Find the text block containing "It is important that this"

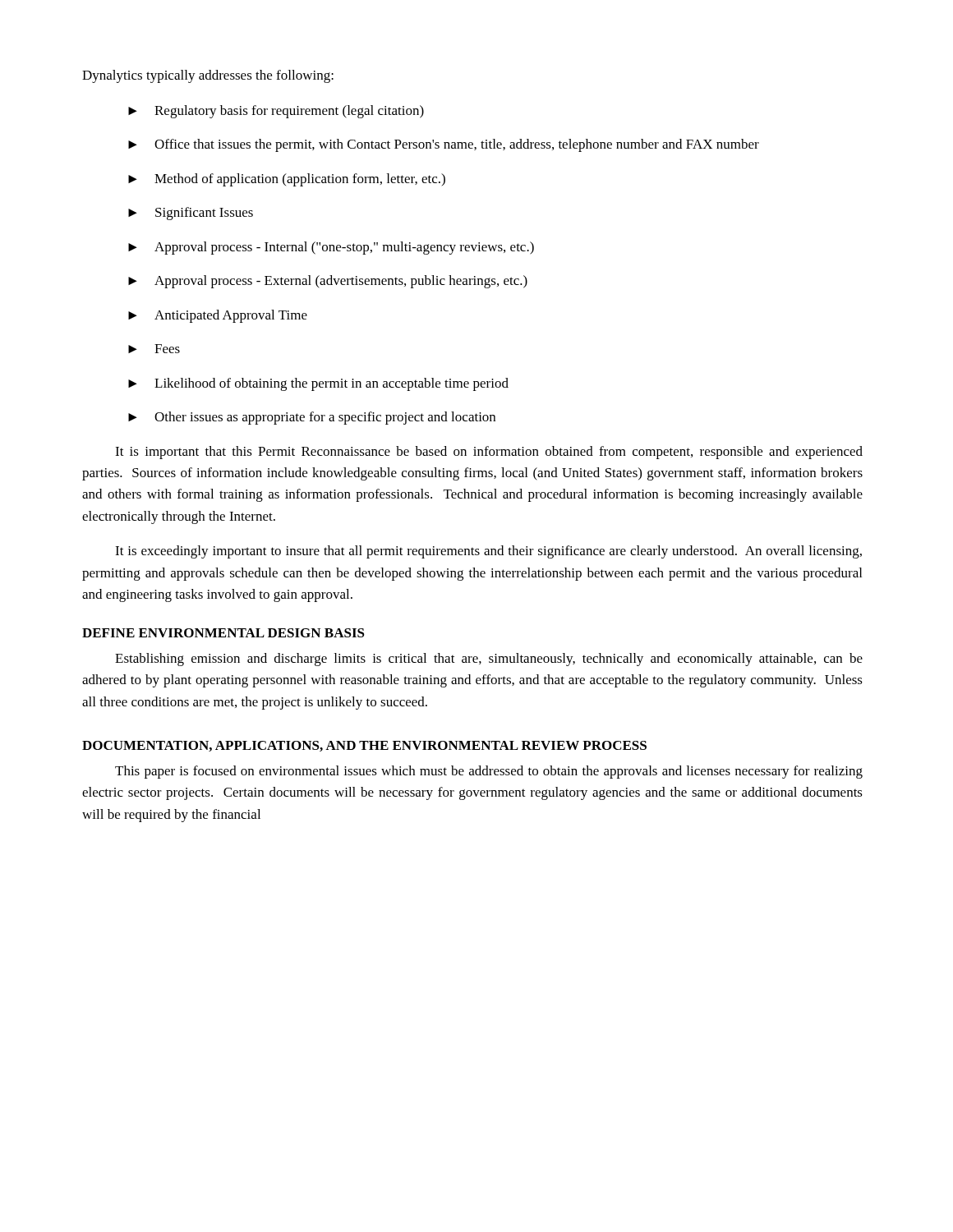pos(472,484)
